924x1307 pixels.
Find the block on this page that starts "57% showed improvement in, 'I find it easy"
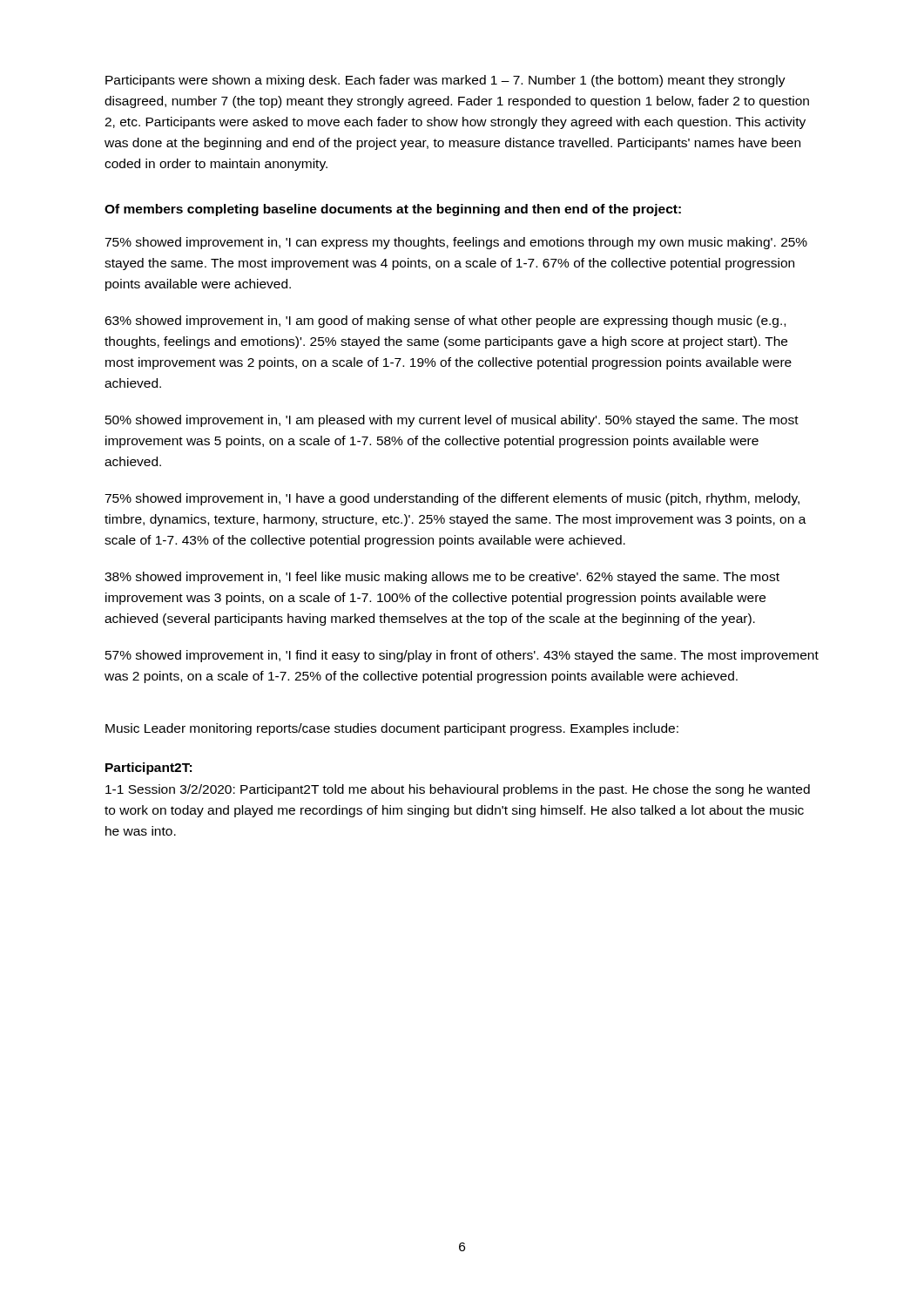click(x=461, y=666)
